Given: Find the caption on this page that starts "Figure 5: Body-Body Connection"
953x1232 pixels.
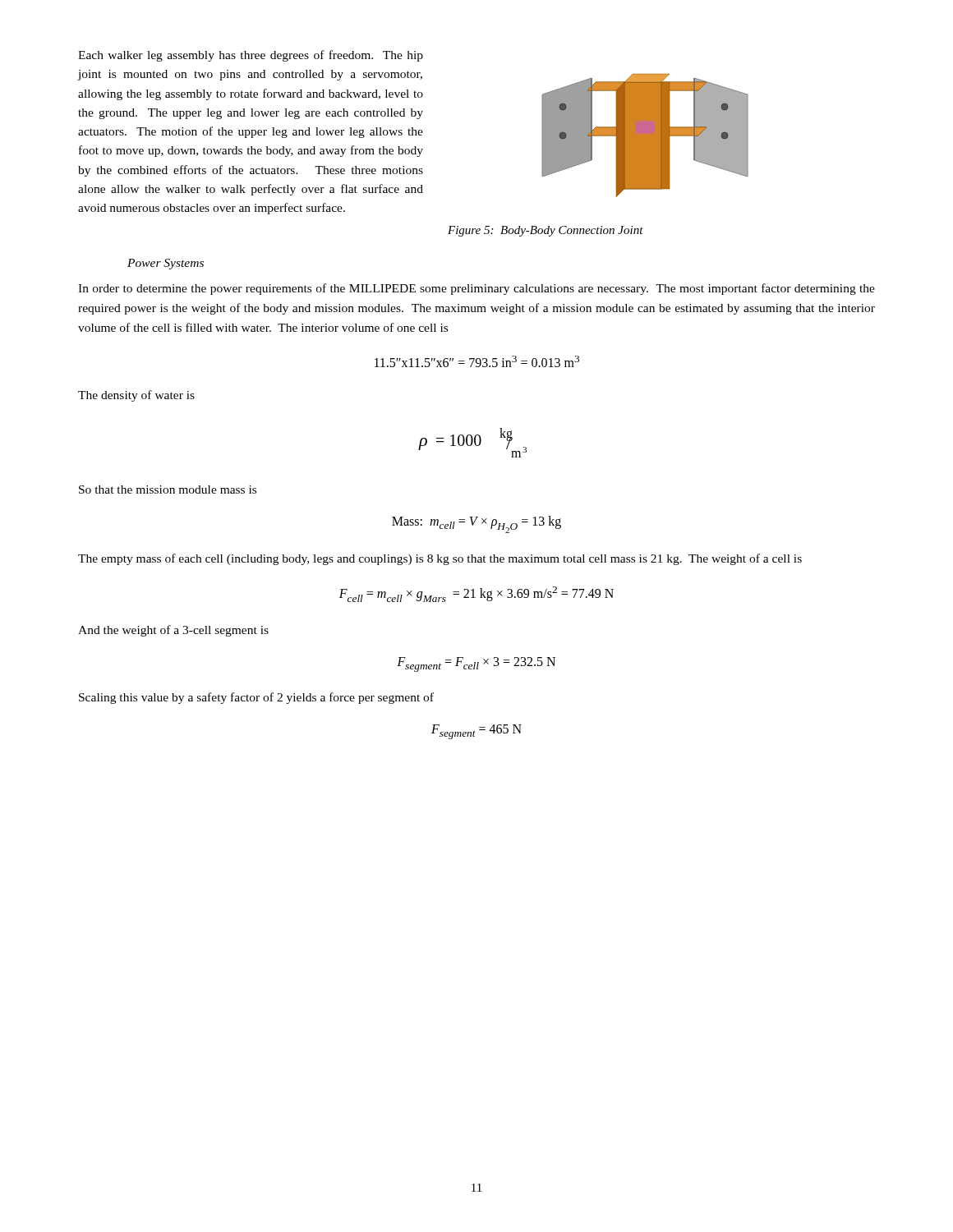Looking at the screenshot, I should tap(545, 230).
